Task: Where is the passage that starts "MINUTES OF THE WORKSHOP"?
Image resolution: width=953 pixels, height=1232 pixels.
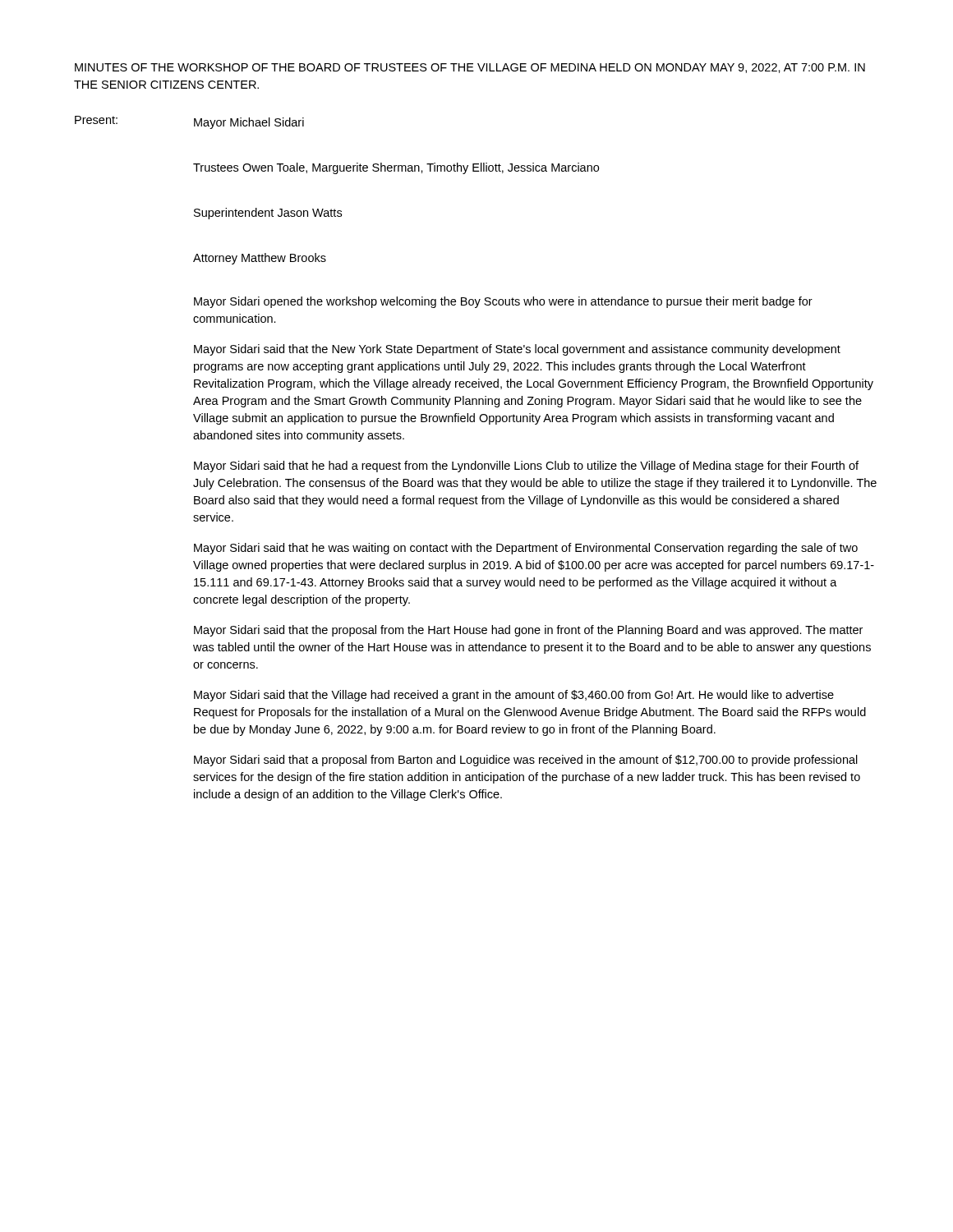Action: [x=470, y=76]
